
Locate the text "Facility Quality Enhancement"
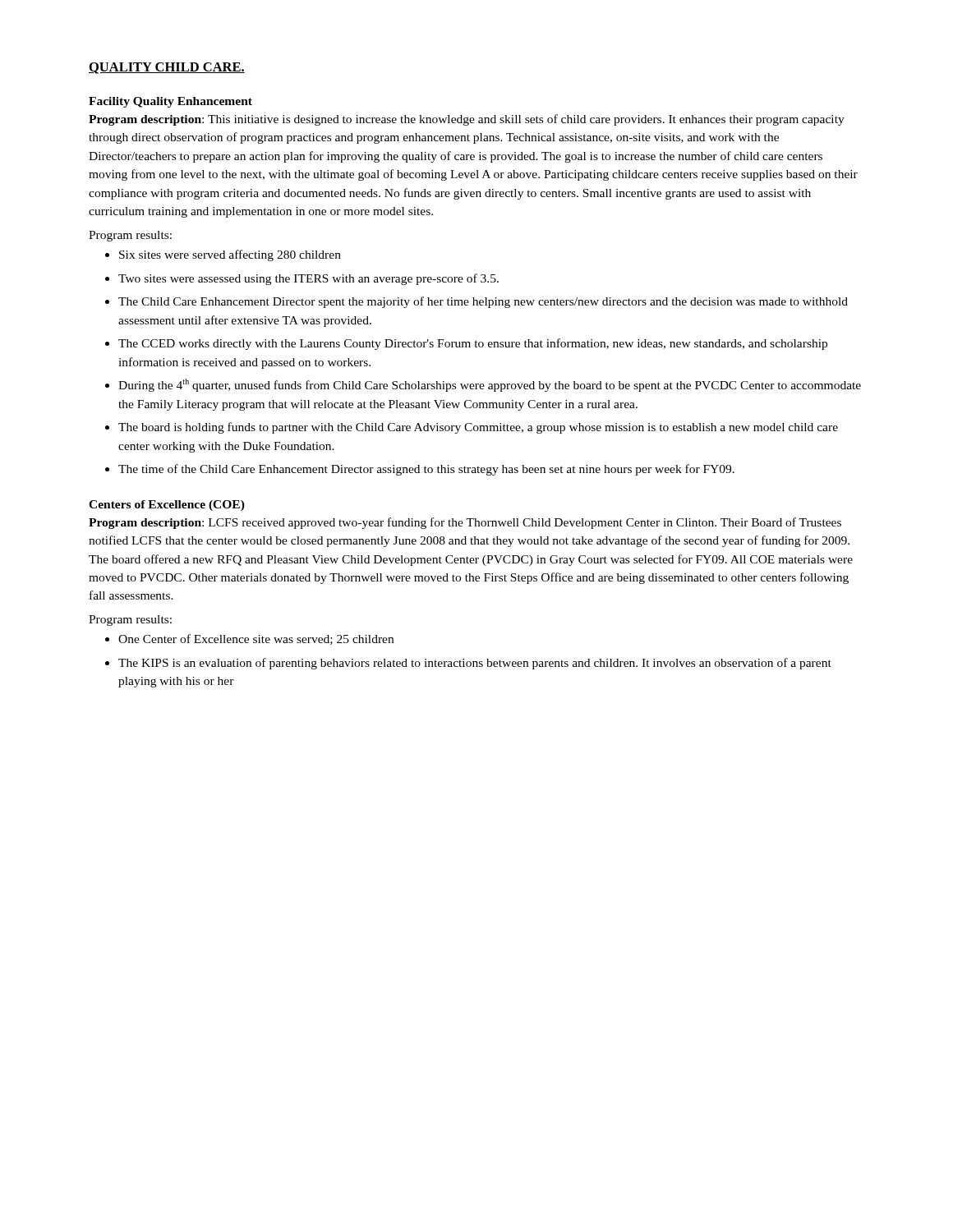point(170,102)
